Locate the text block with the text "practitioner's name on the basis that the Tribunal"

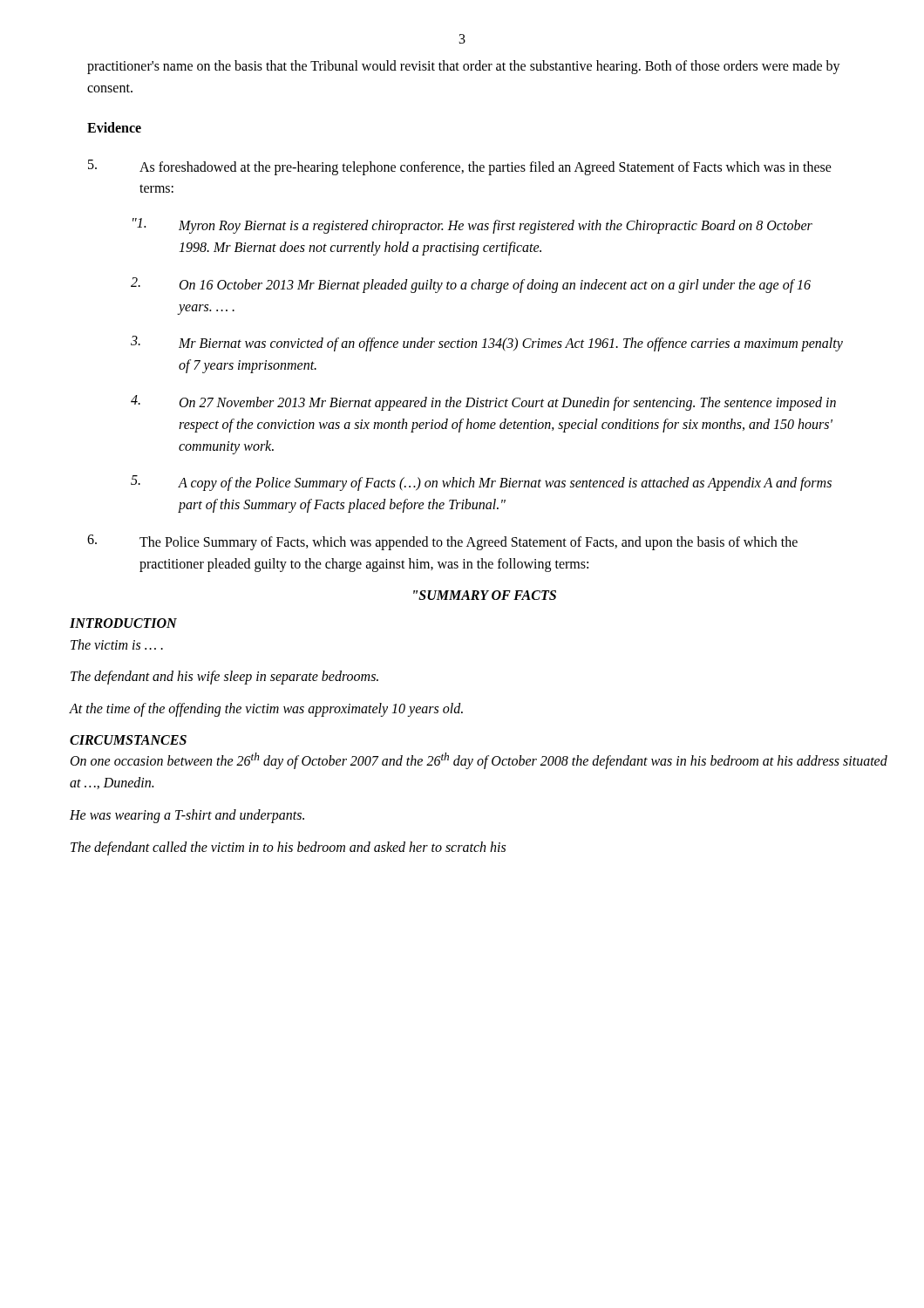[x=464, y=77]
